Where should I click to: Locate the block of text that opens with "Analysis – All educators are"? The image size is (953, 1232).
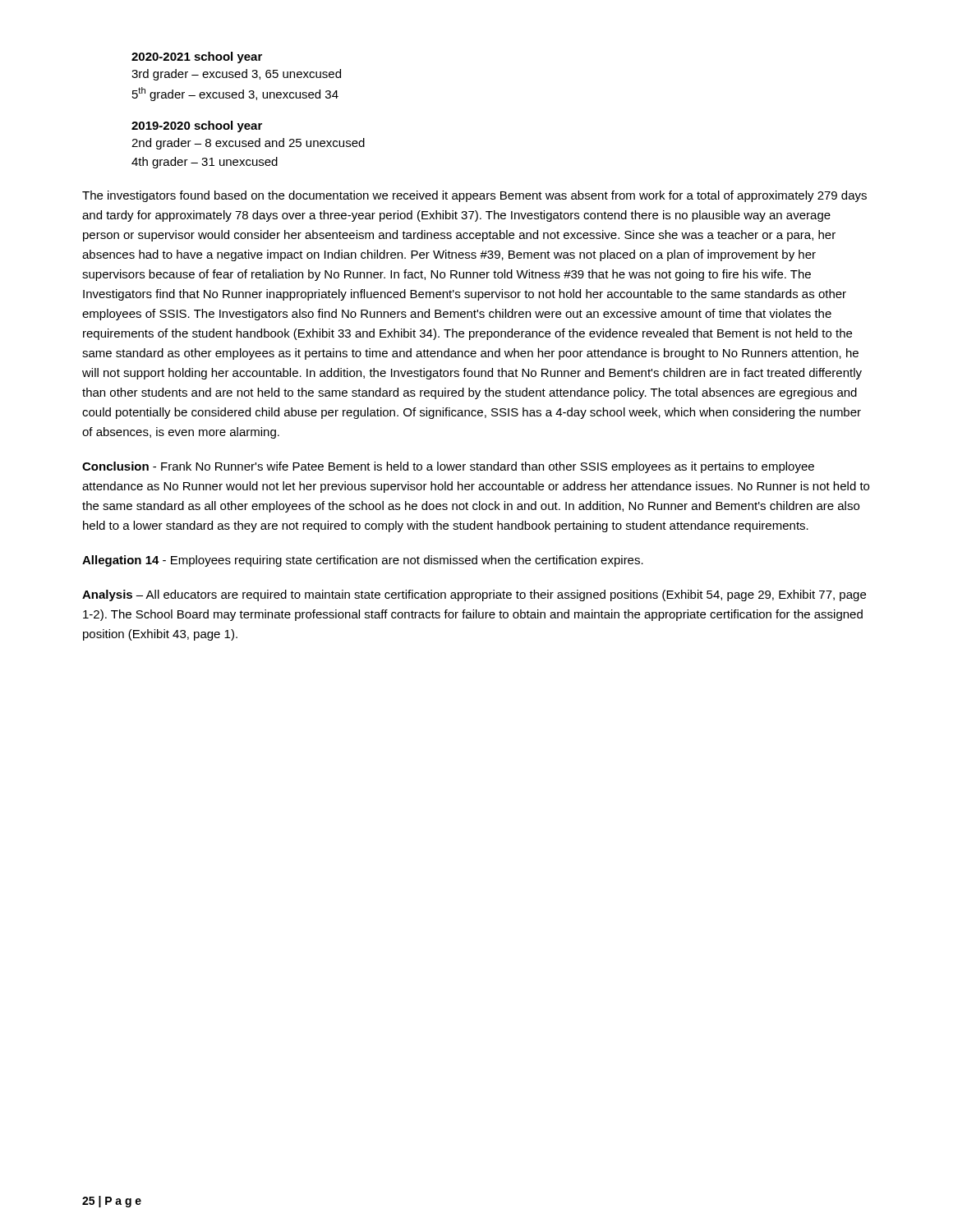point(474,614)
